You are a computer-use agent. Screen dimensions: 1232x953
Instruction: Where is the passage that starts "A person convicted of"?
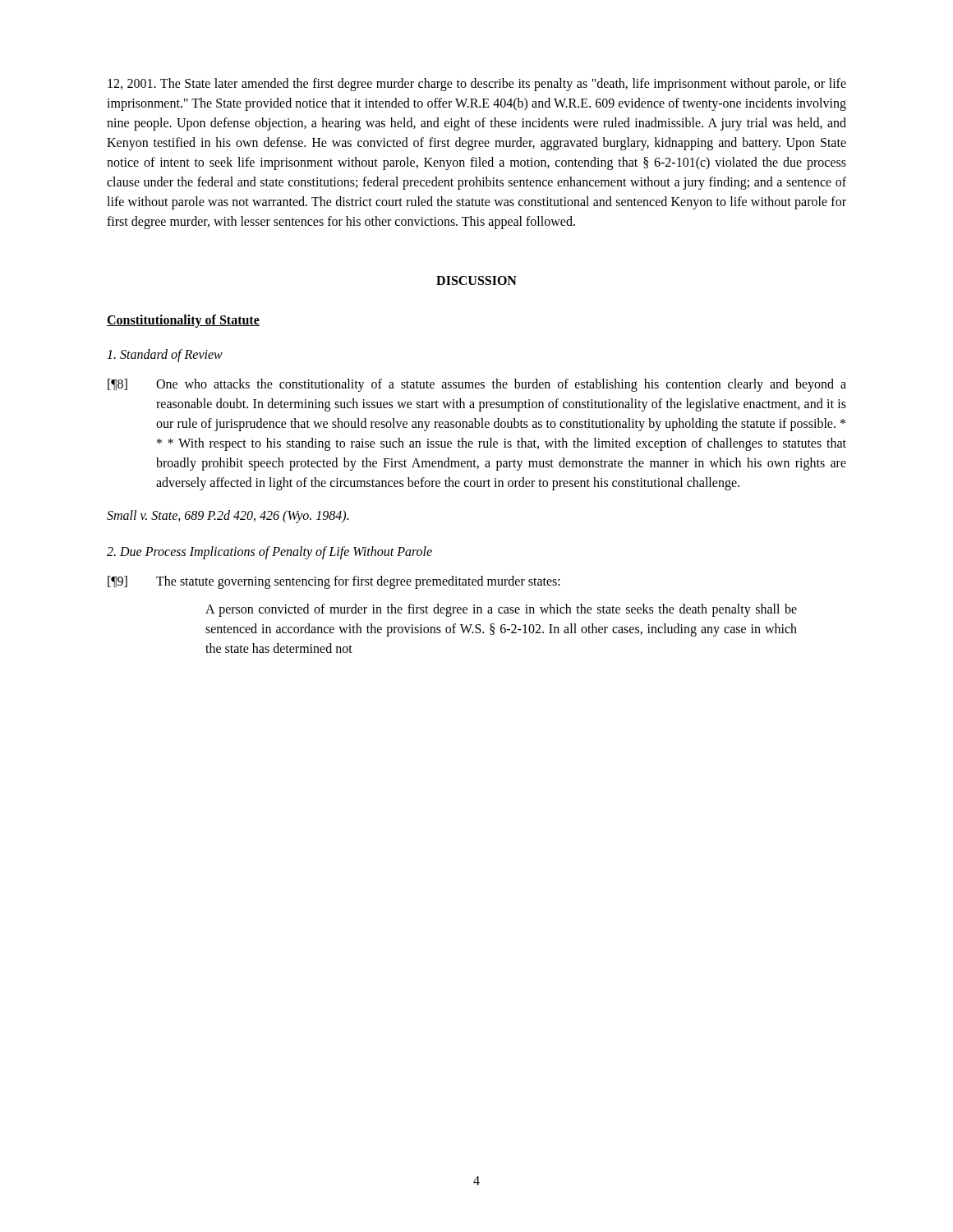[x=501, y=629]
